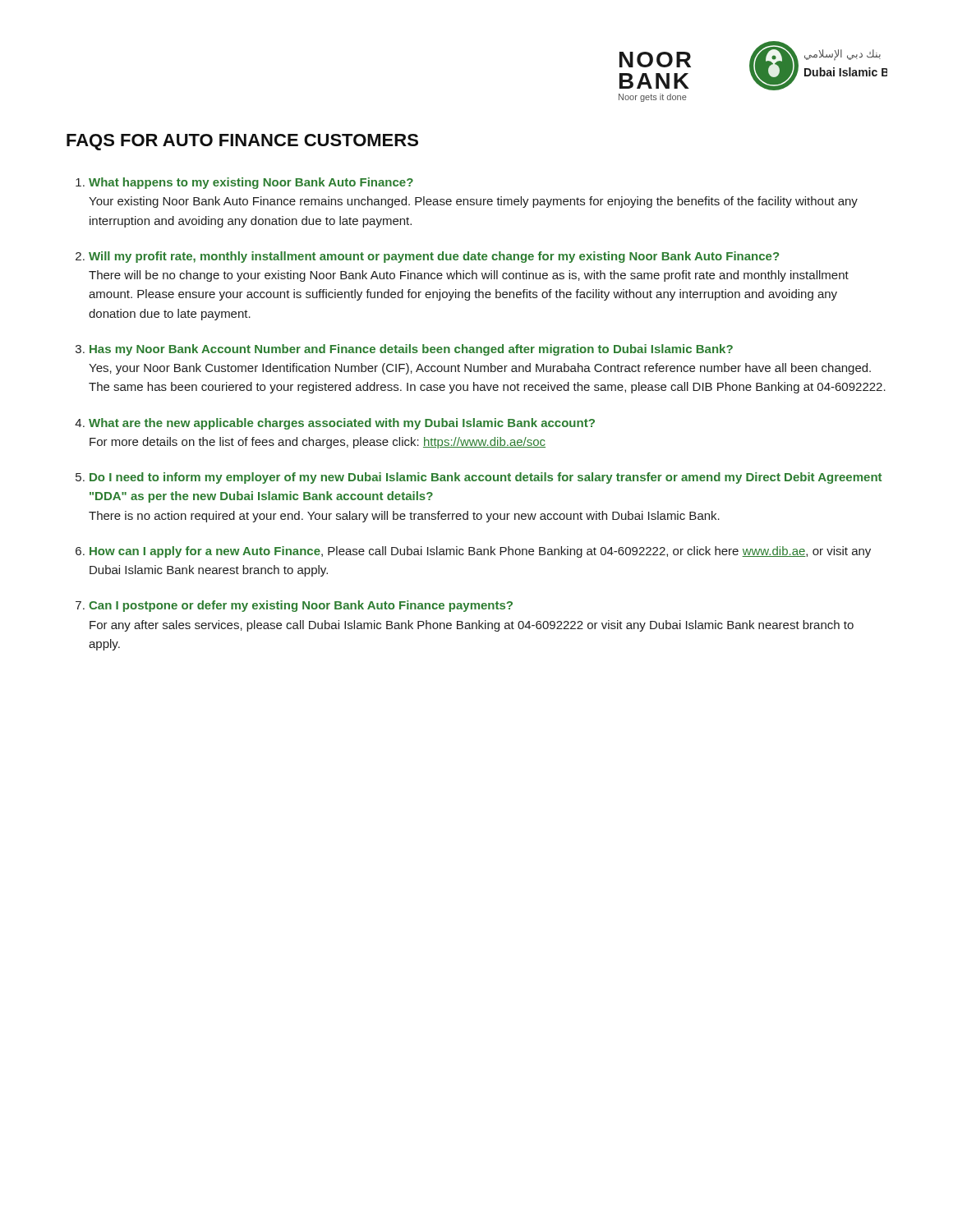The height and width of the screenshot is (1232, 953).
Task: Find the region starting "FAQS FOR AUTO FINANCE CUSTOMERS"
Action: [242, 140]
